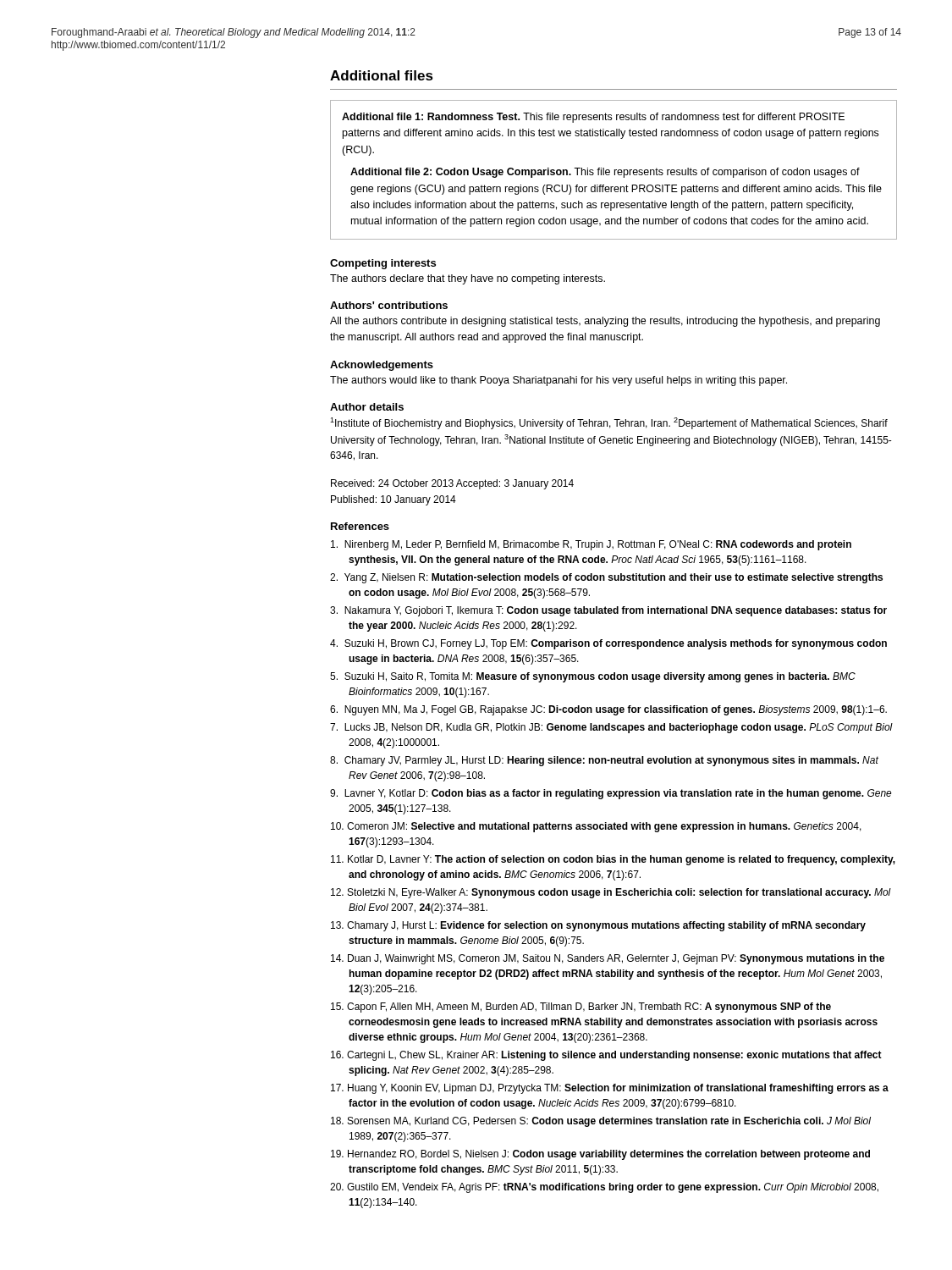Select the list item that says "12. Stoletzki N, Eyre-Walker A: Synonymous"

pos(610,900)
